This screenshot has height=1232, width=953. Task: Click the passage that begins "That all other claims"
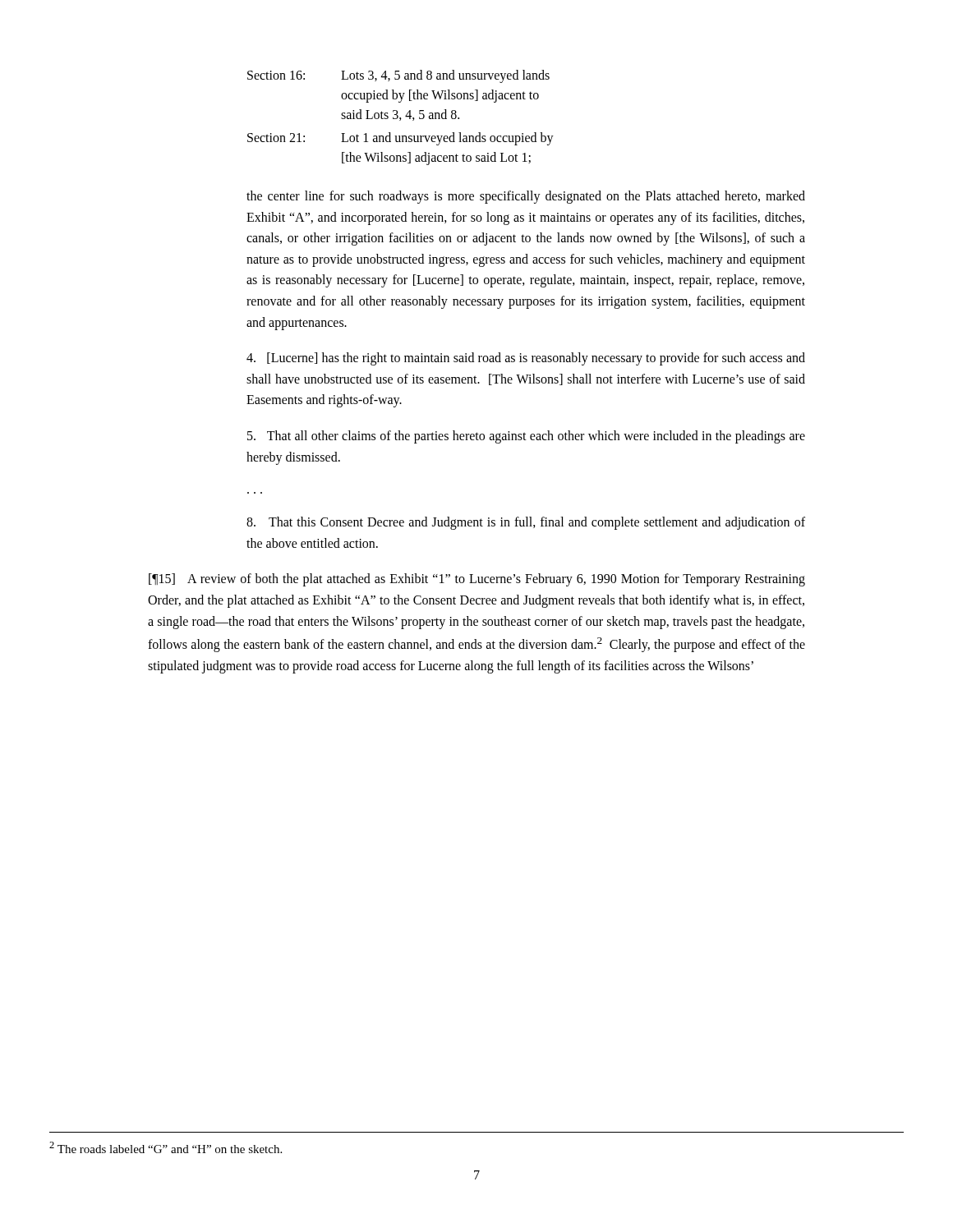[526, 446]
